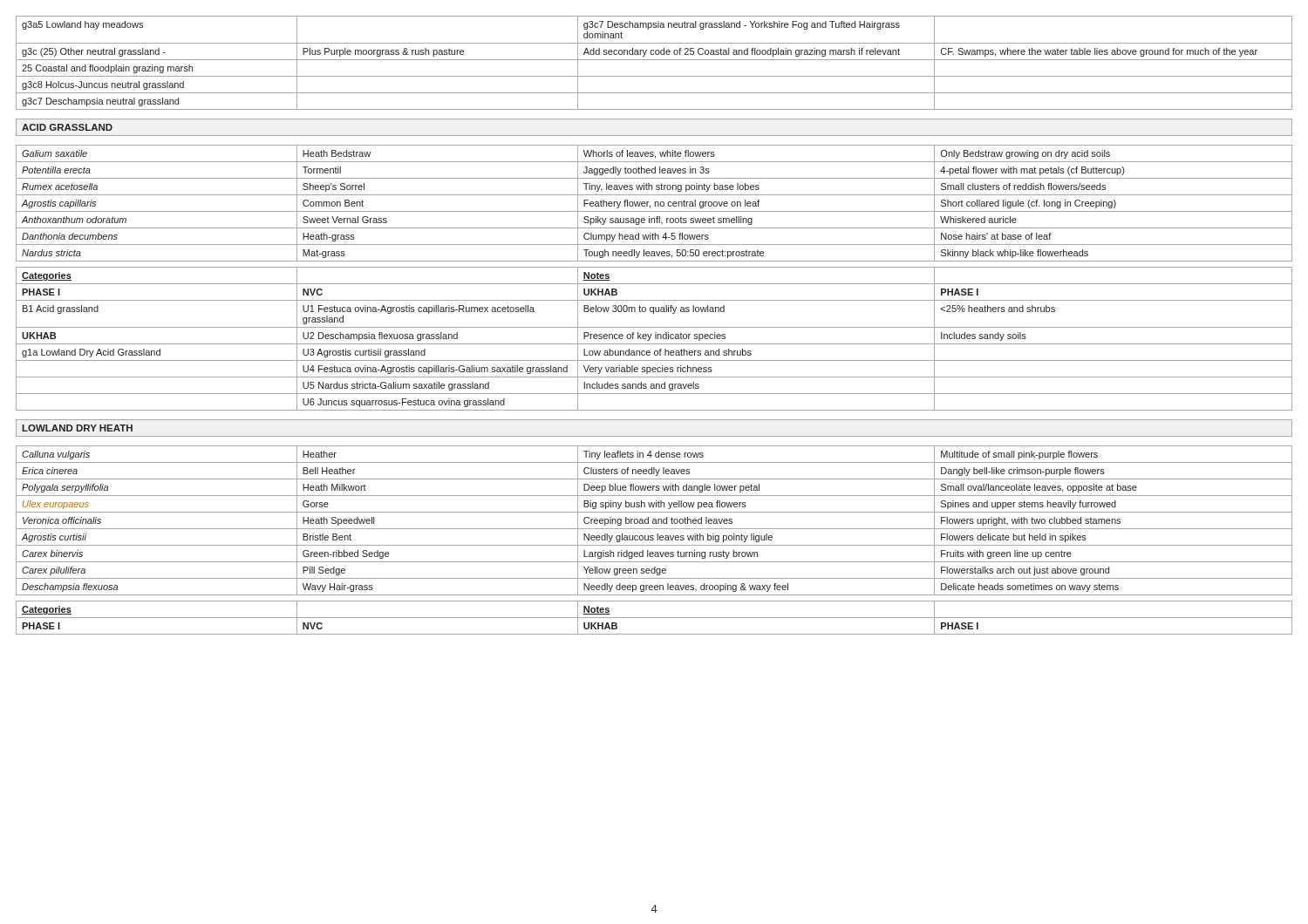This screenshot has height=924, width=1308.
Task: Point to "ACID GRASSLAND"
Action: (x=654, y=127)
